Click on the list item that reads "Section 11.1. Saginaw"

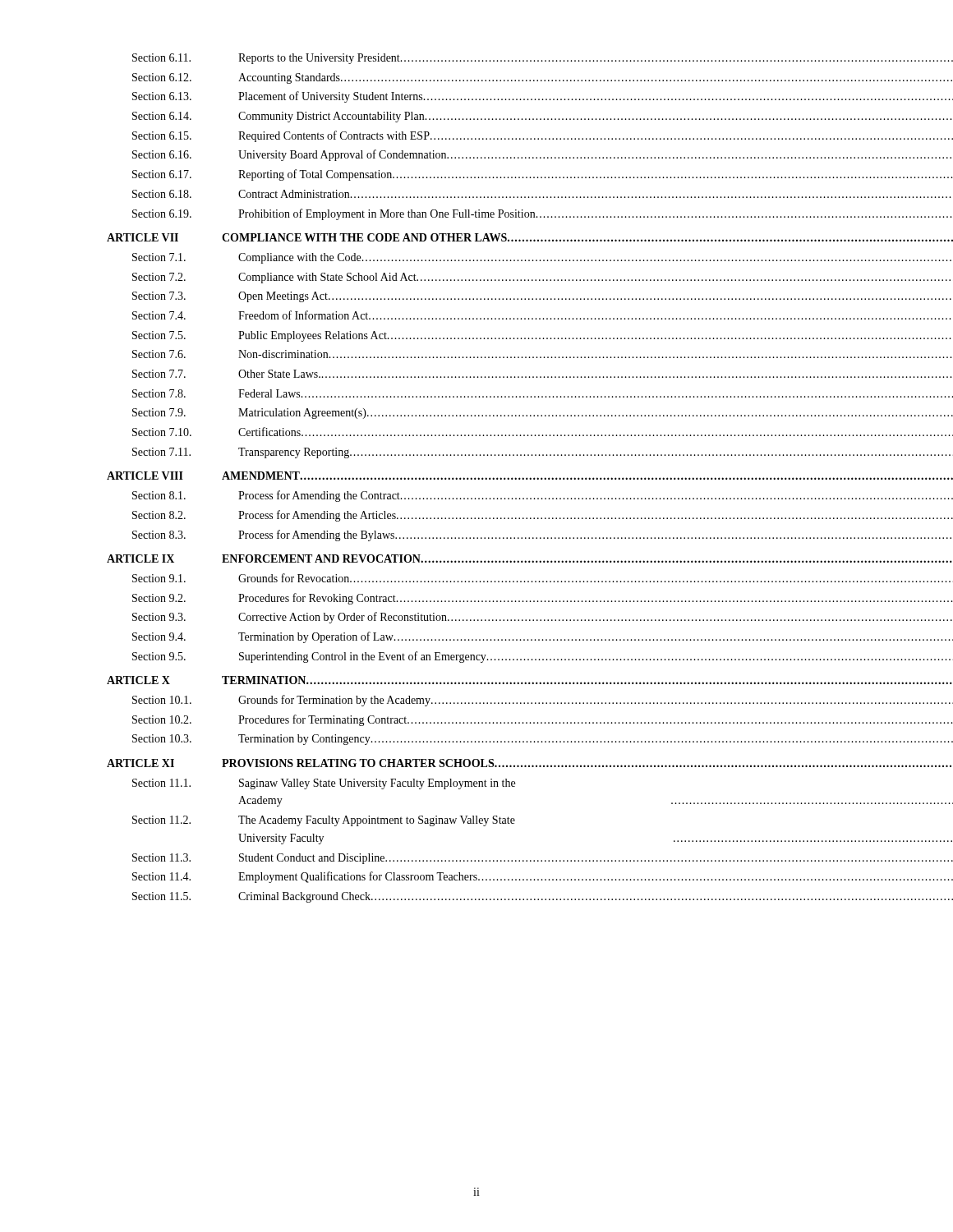(x=489, y=793)
